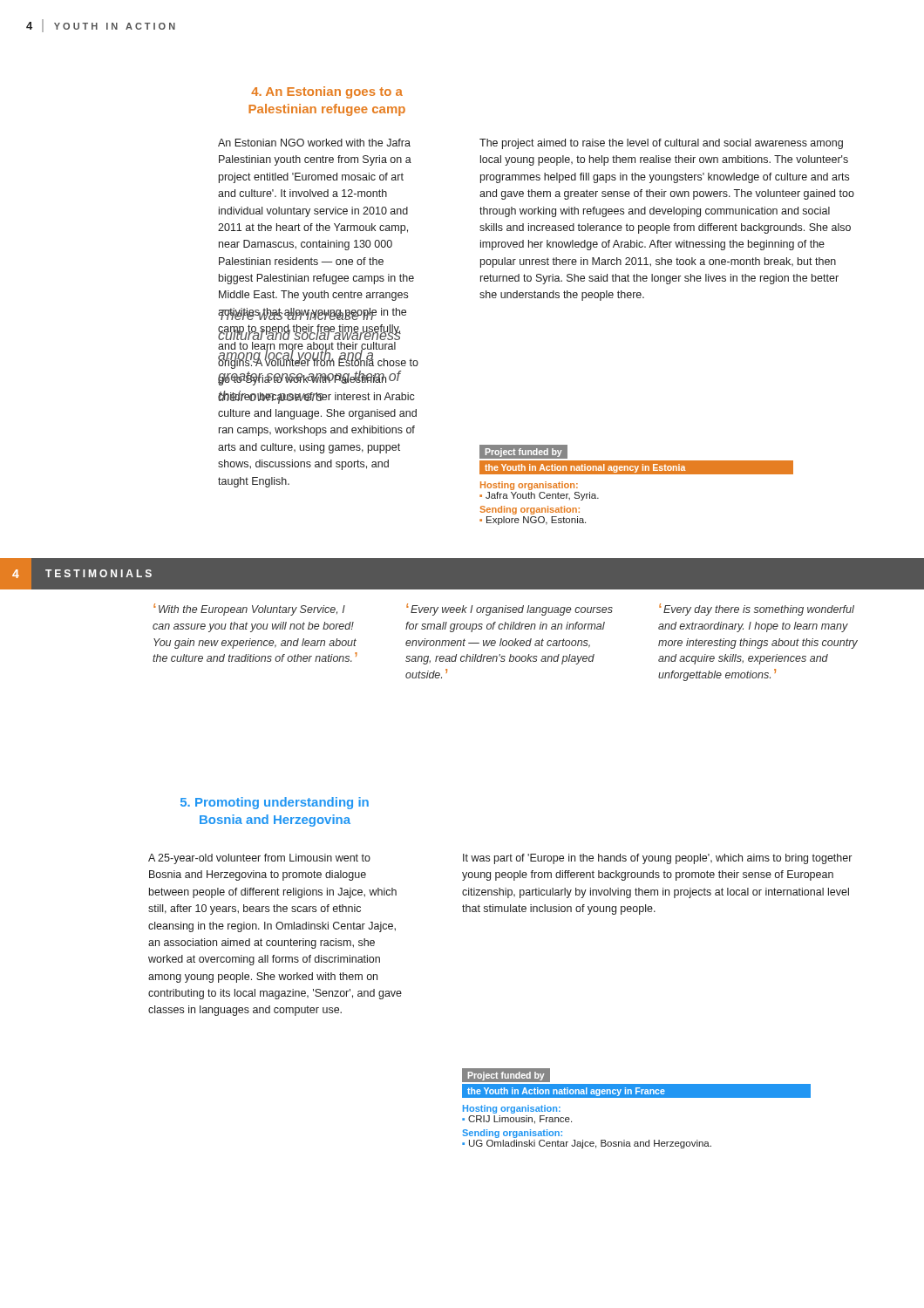Find the region starting "A 25‑year‑old volunteer from Limousin"
The width and height of the screenshot is (924, 1308).
[277, 935]
